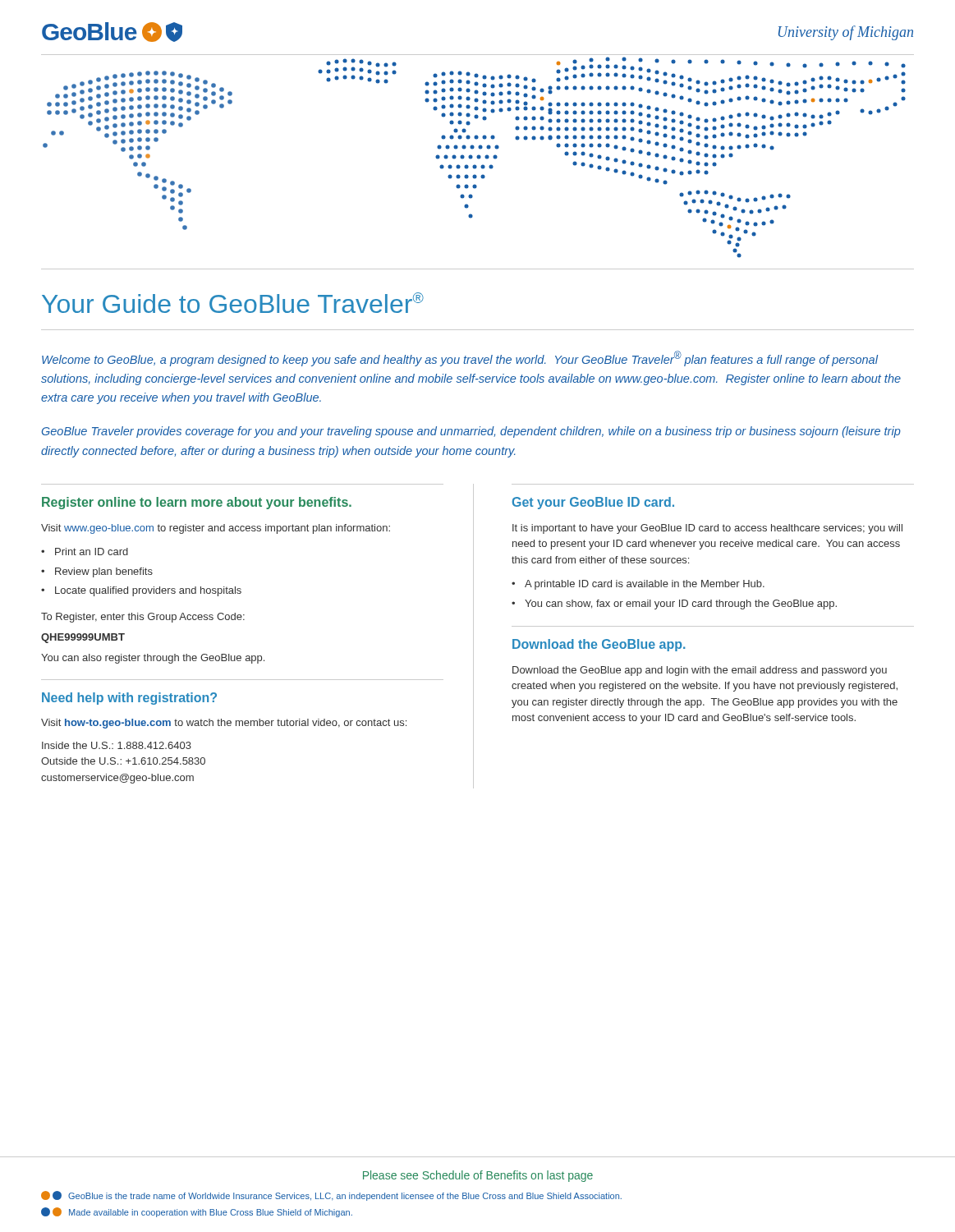Navigate to the passage starting "It is important to have your GeoBlue ID"

pos(707,543)
